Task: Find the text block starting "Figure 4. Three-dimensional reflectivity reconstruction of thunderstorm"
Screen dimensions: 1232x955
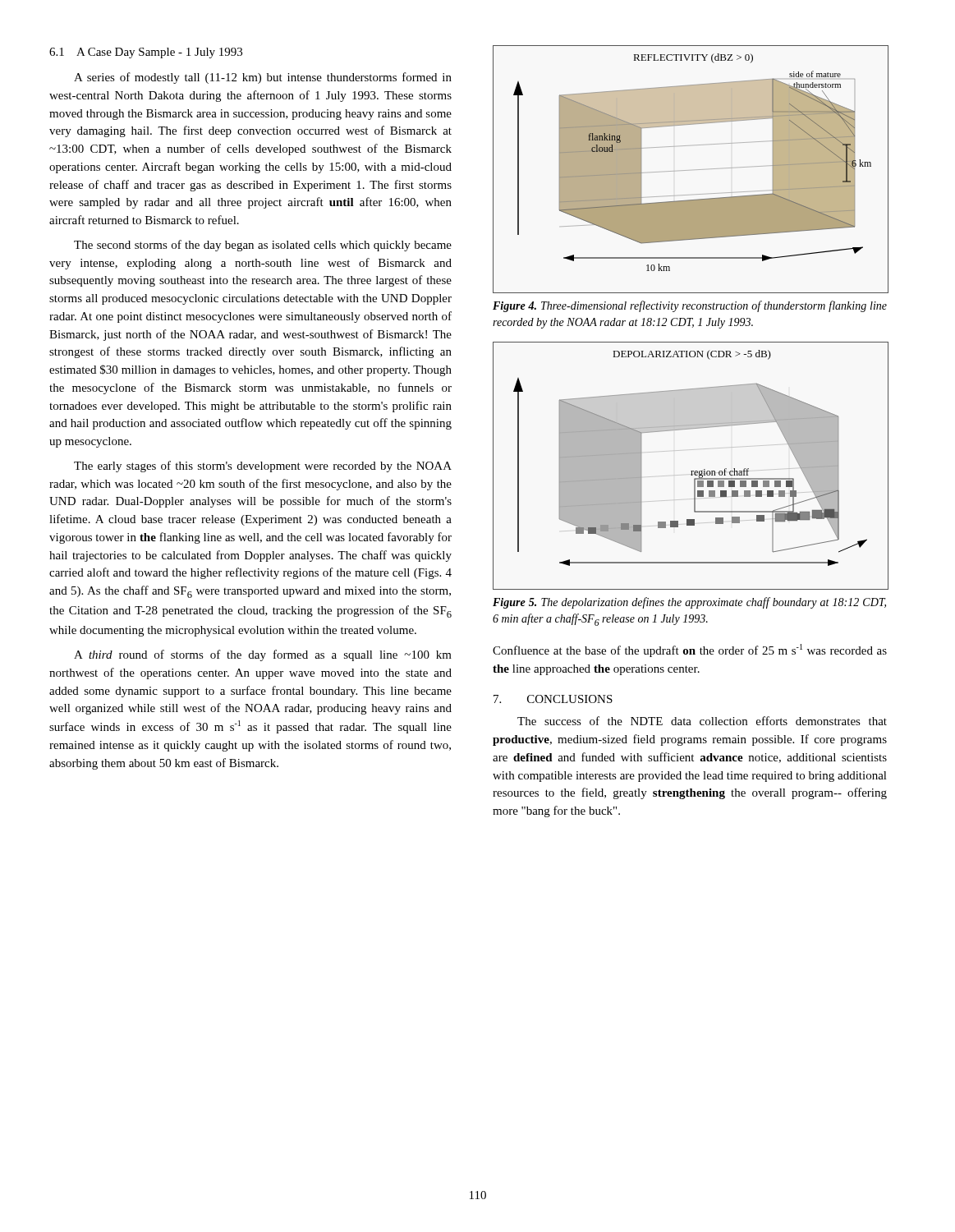Action: [690, 314]
